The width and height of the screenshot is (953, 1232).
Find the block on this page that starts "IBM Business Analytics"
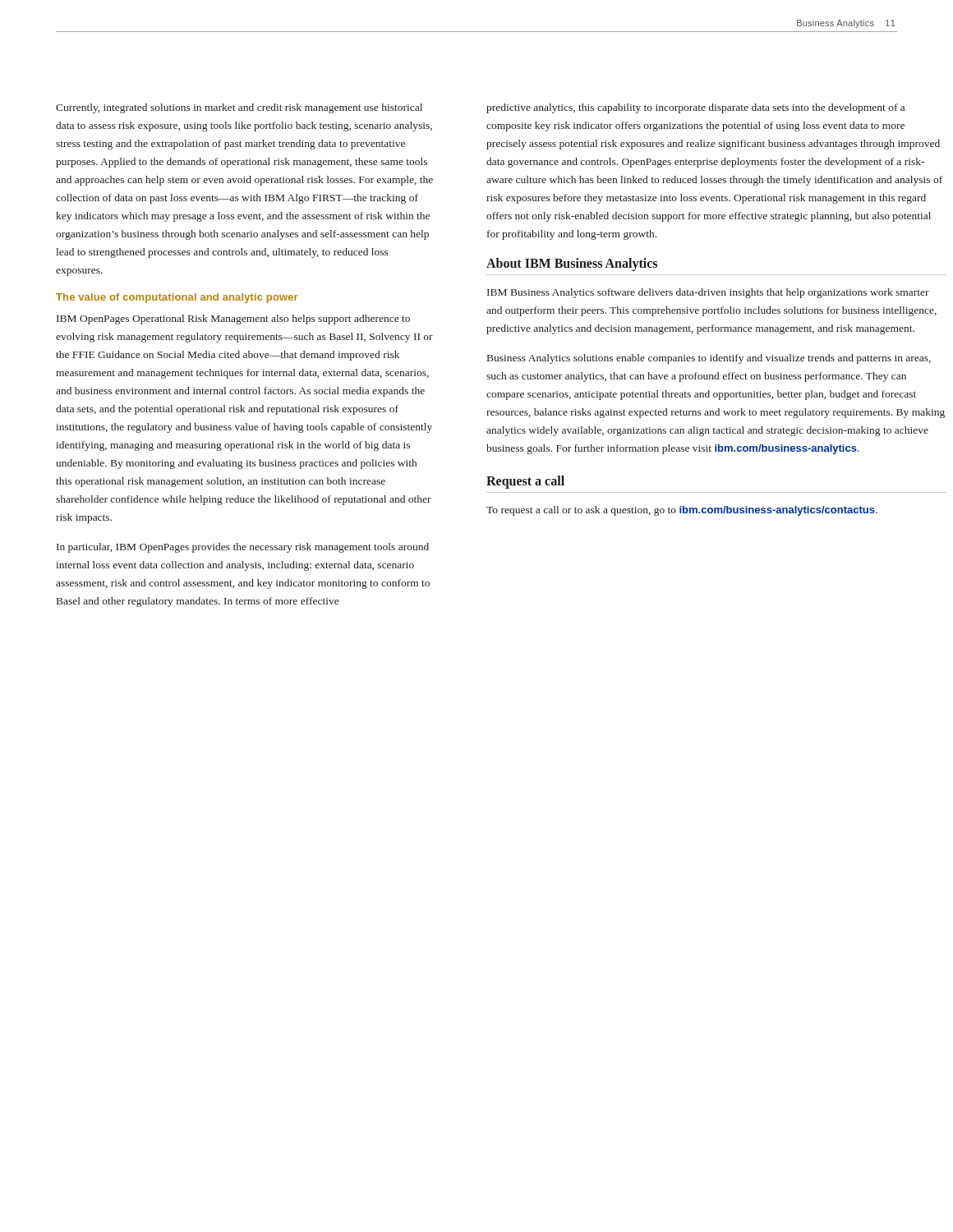coord(712,310)
